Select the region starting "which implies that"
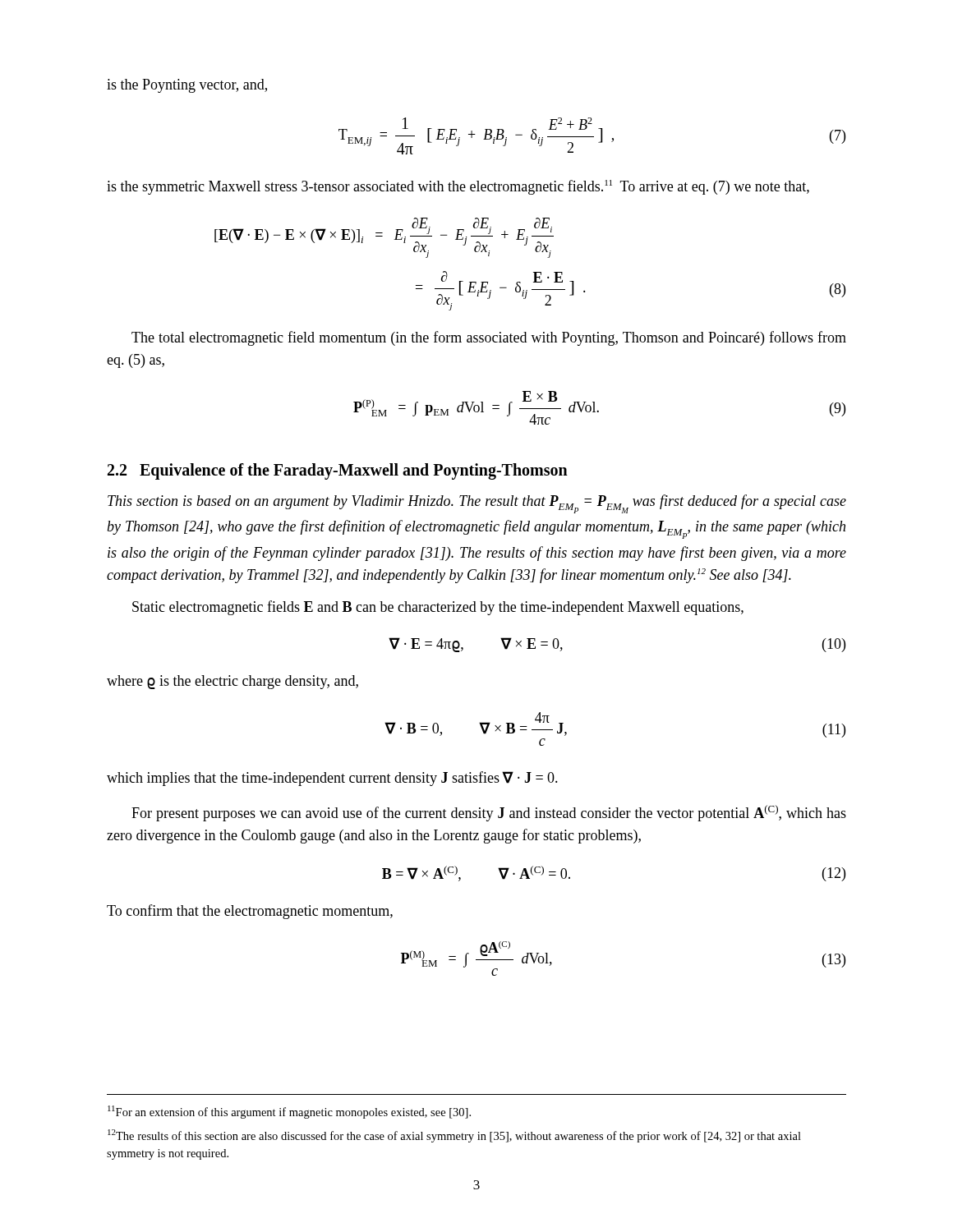 pyautogui.click(x=333, y=778)
